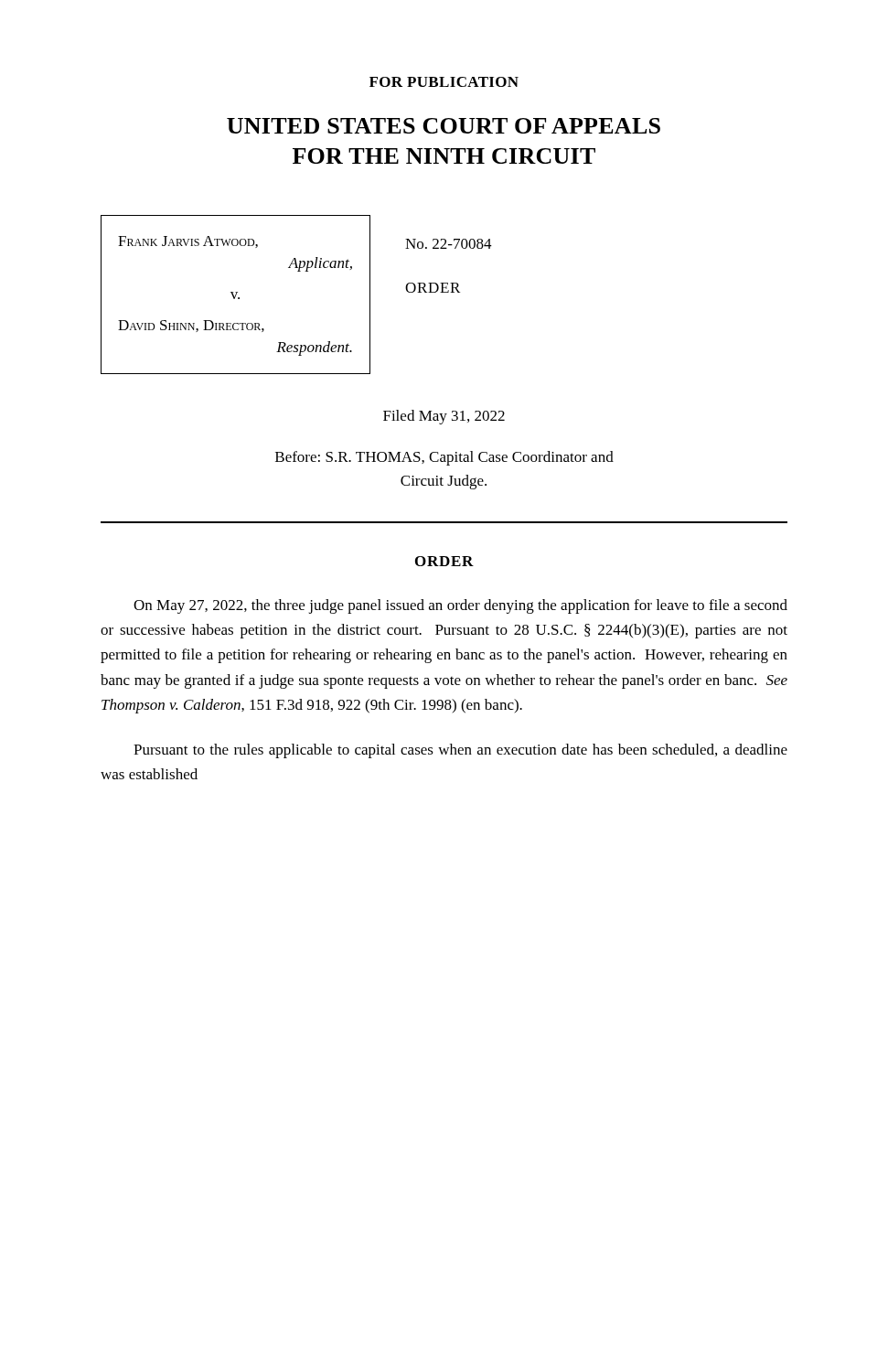
Task: Locate the text block with the text "Before: S.R. THOMAS,"
Action: pyautogui.click(x=444, y=469)
